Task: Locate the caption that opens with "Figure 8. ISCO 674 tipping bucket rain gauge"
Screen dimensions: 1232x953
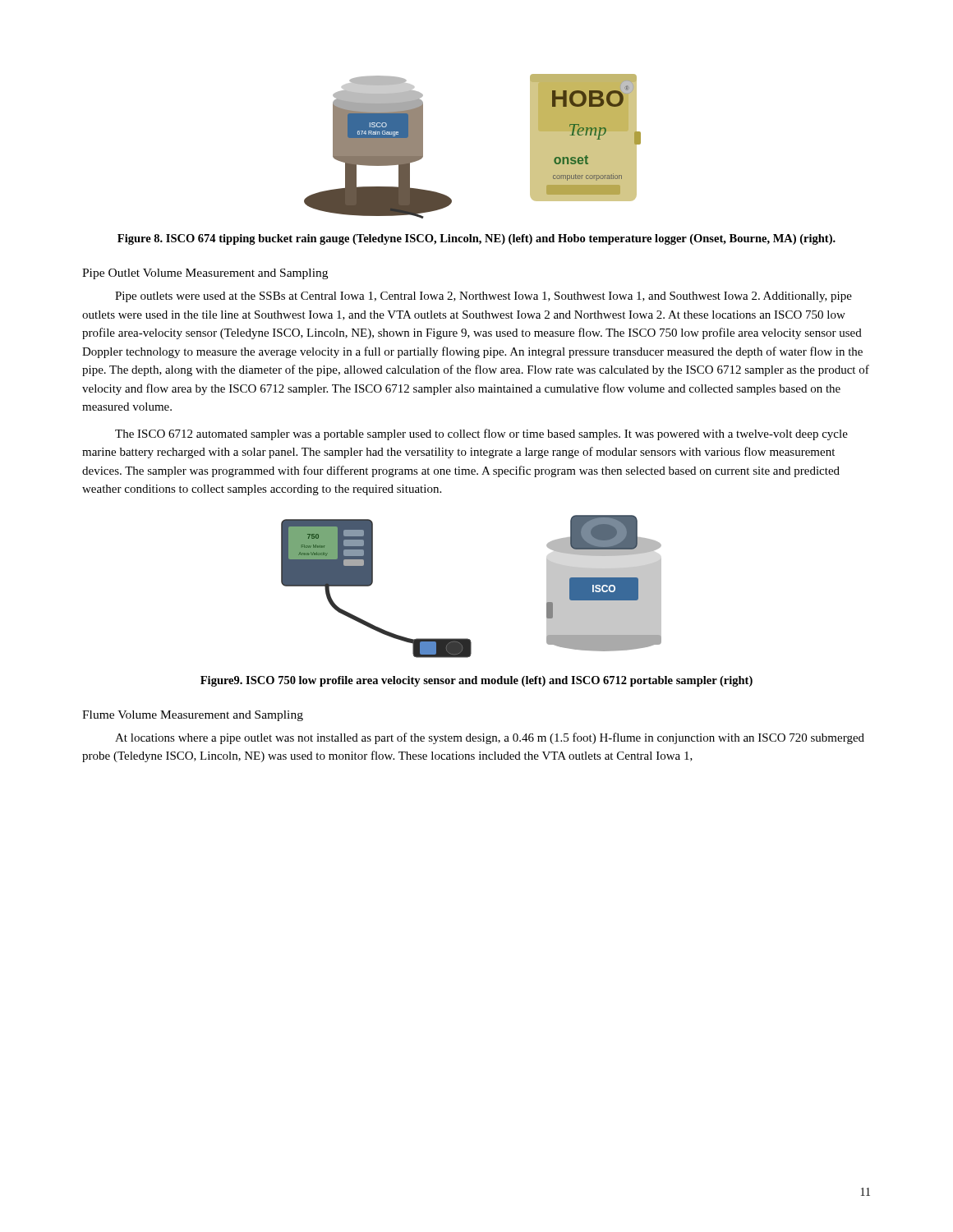Action: [476, 238]
